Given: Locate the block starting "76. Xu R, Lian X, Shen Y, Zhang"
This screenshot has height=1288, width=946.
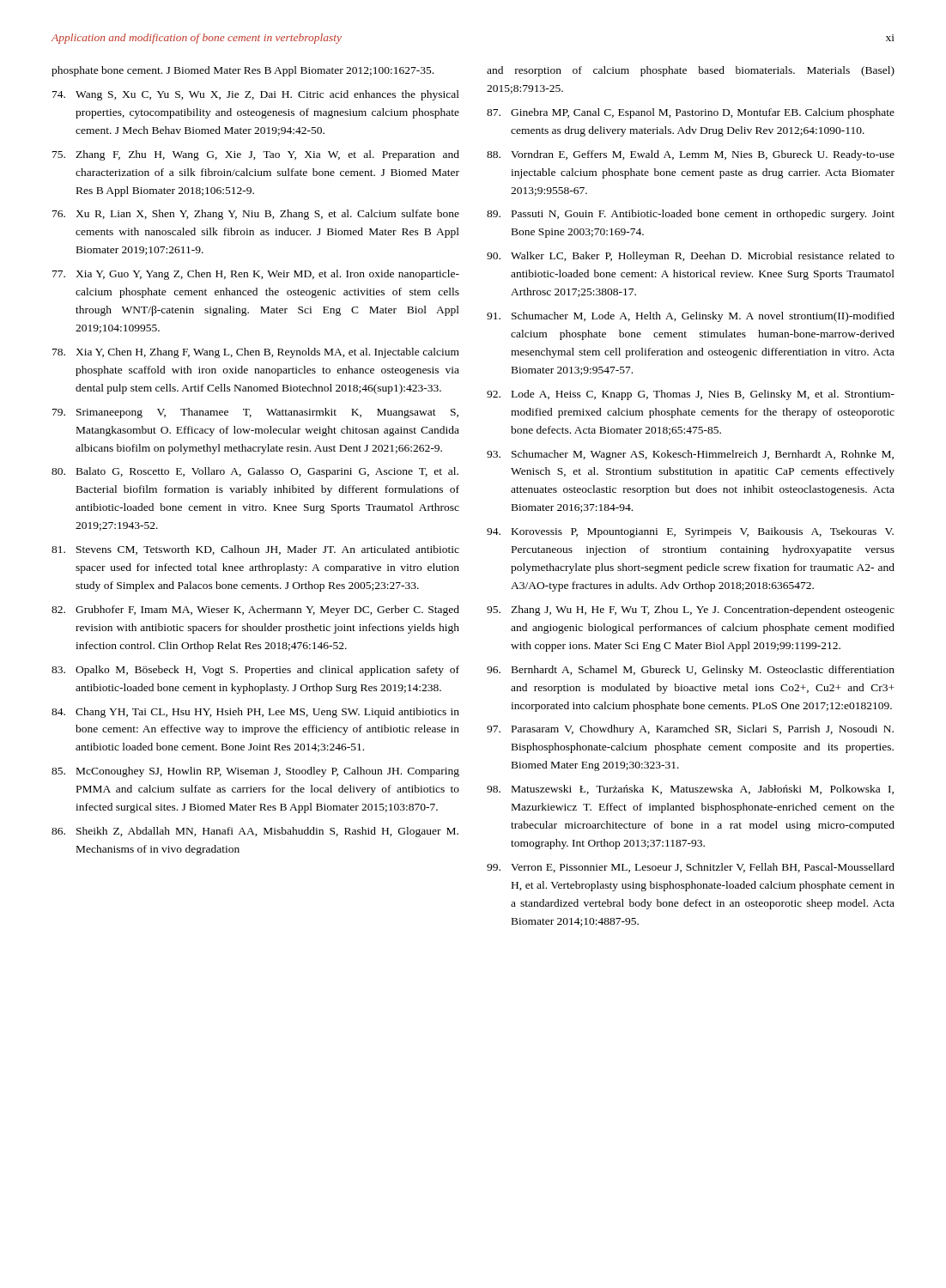Looking at the screenshot, I should point(255,233).
